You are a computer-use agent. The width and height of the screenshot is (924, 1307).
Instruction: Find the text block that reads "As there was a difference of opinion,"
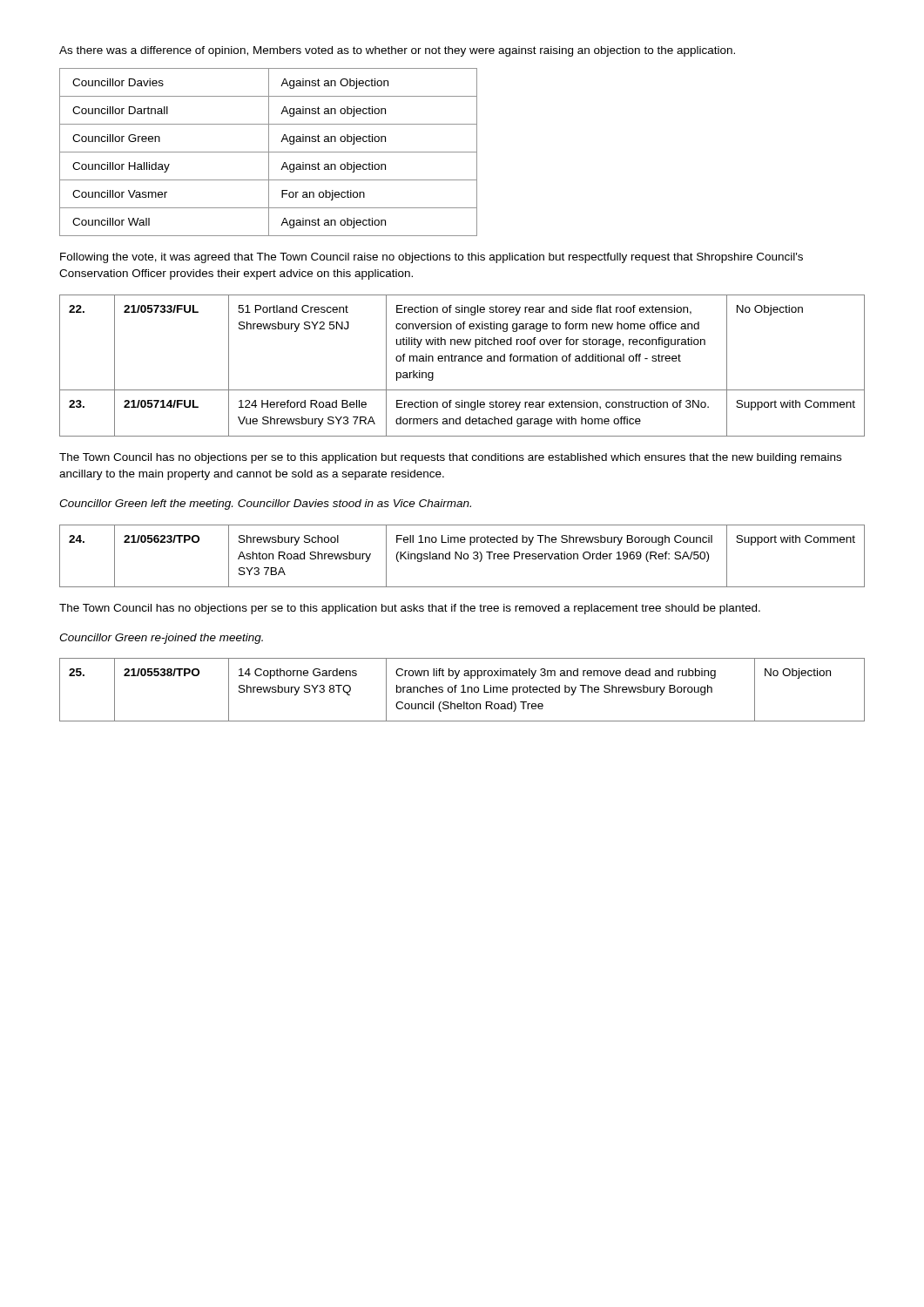tap(398, 50)
